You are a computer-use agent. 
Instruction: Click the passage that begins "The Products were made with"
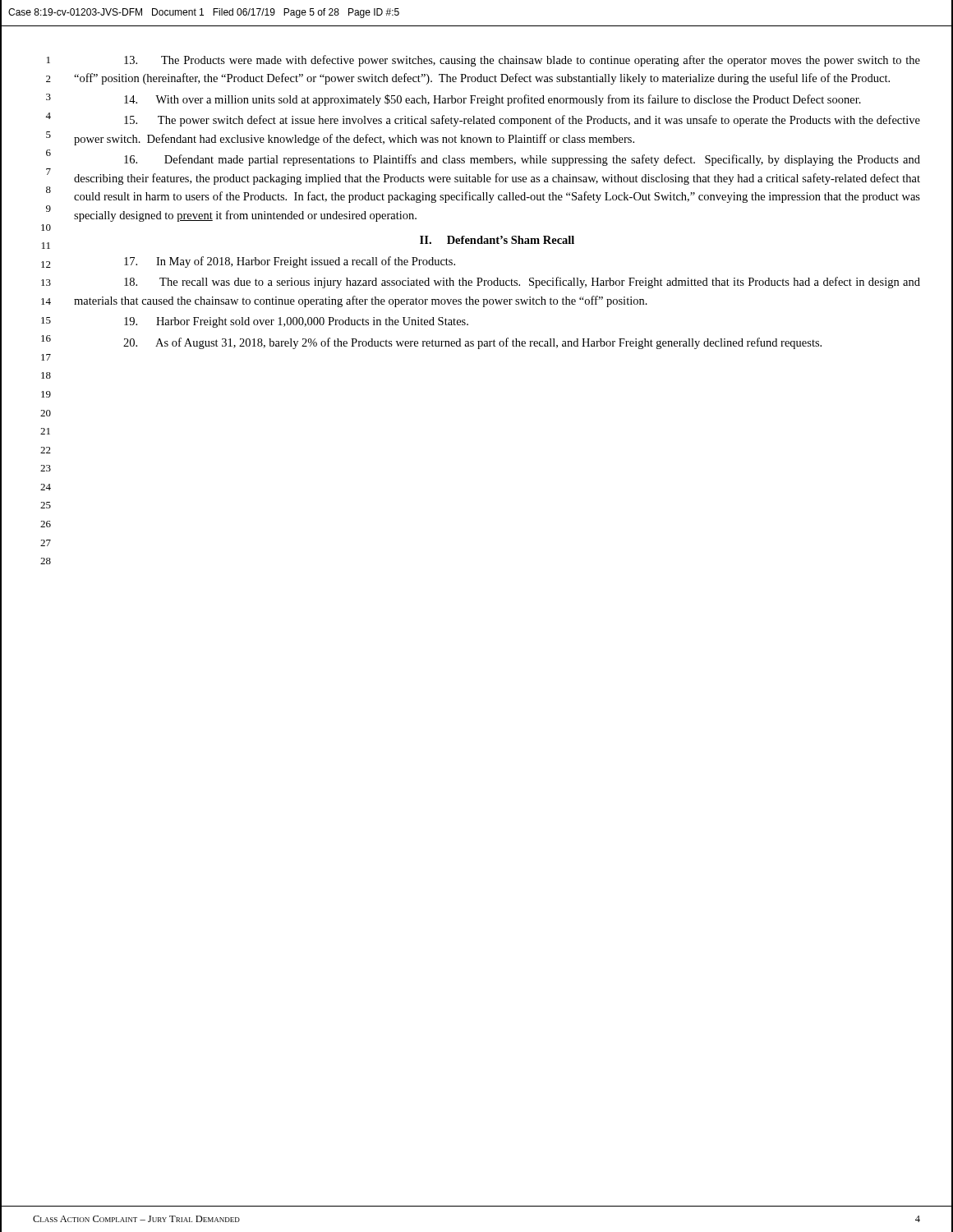point(497,69)
